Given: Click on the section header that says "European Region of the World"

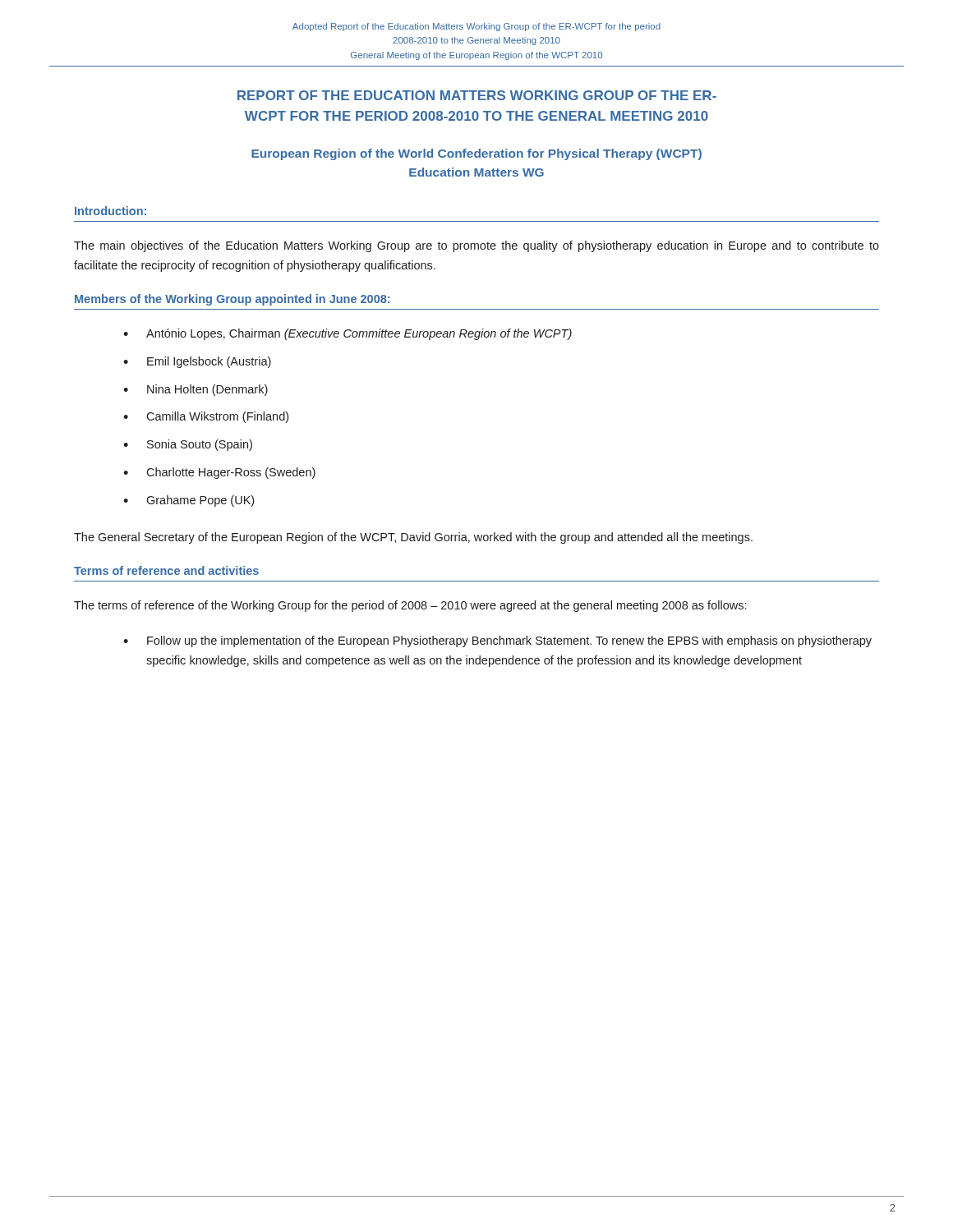Looking at the screenshot, I should (476, 163).
